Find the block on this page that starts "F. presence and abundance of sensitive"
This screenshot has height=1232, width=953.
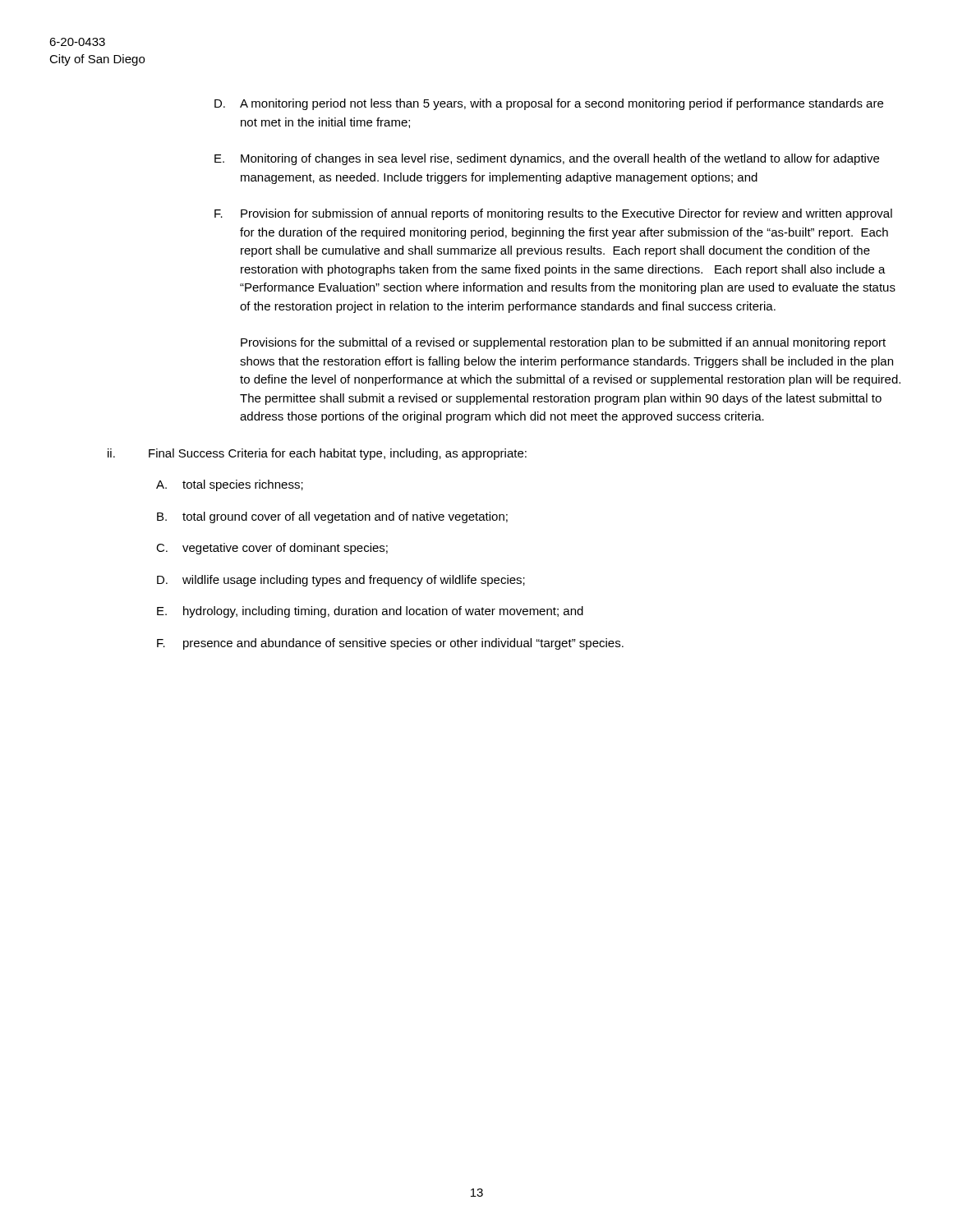pyautogui.click(x=530, y=643)
